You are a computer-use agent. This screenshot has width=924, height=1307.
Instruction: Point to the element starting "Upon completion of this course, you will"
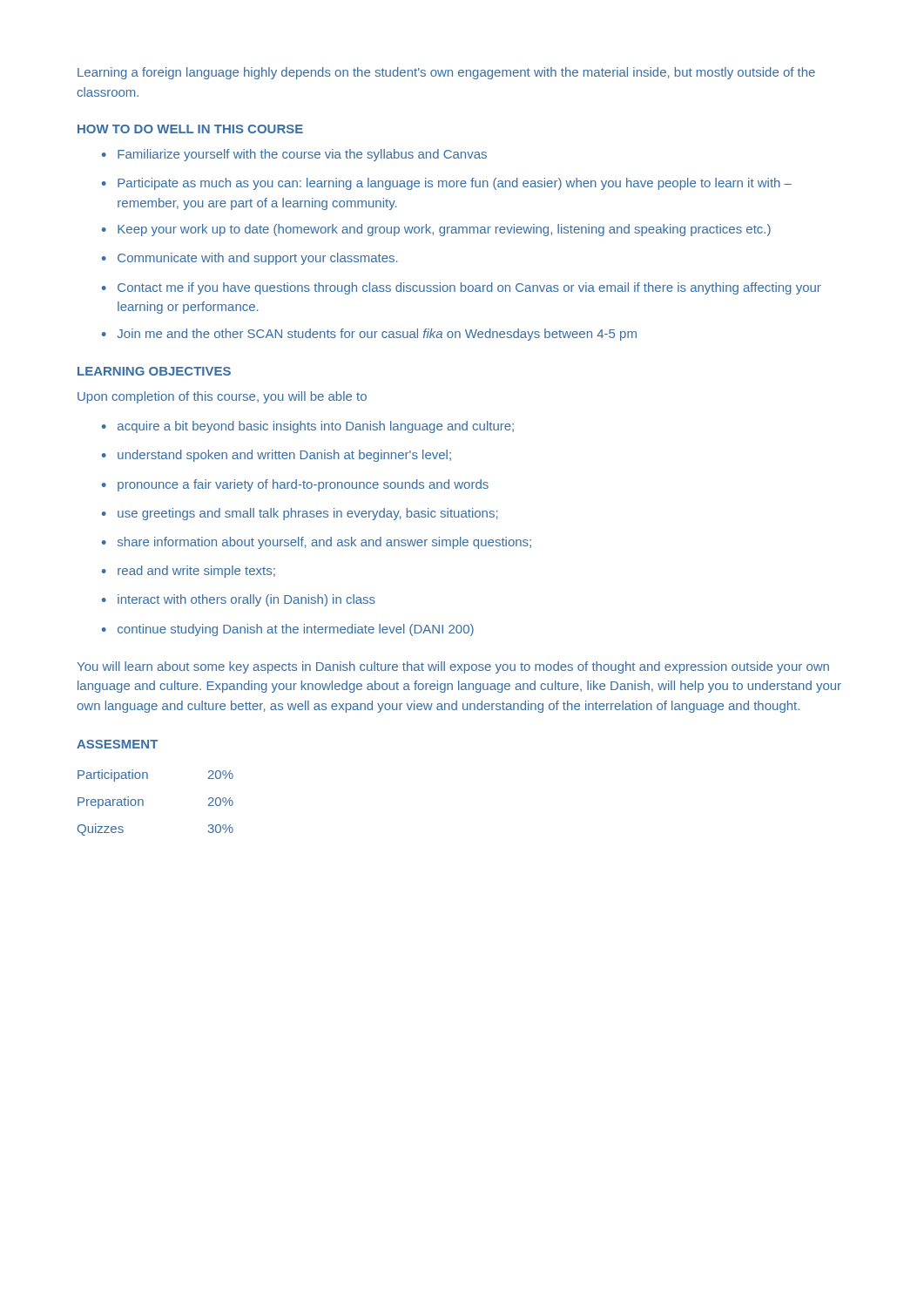(222, 396)
